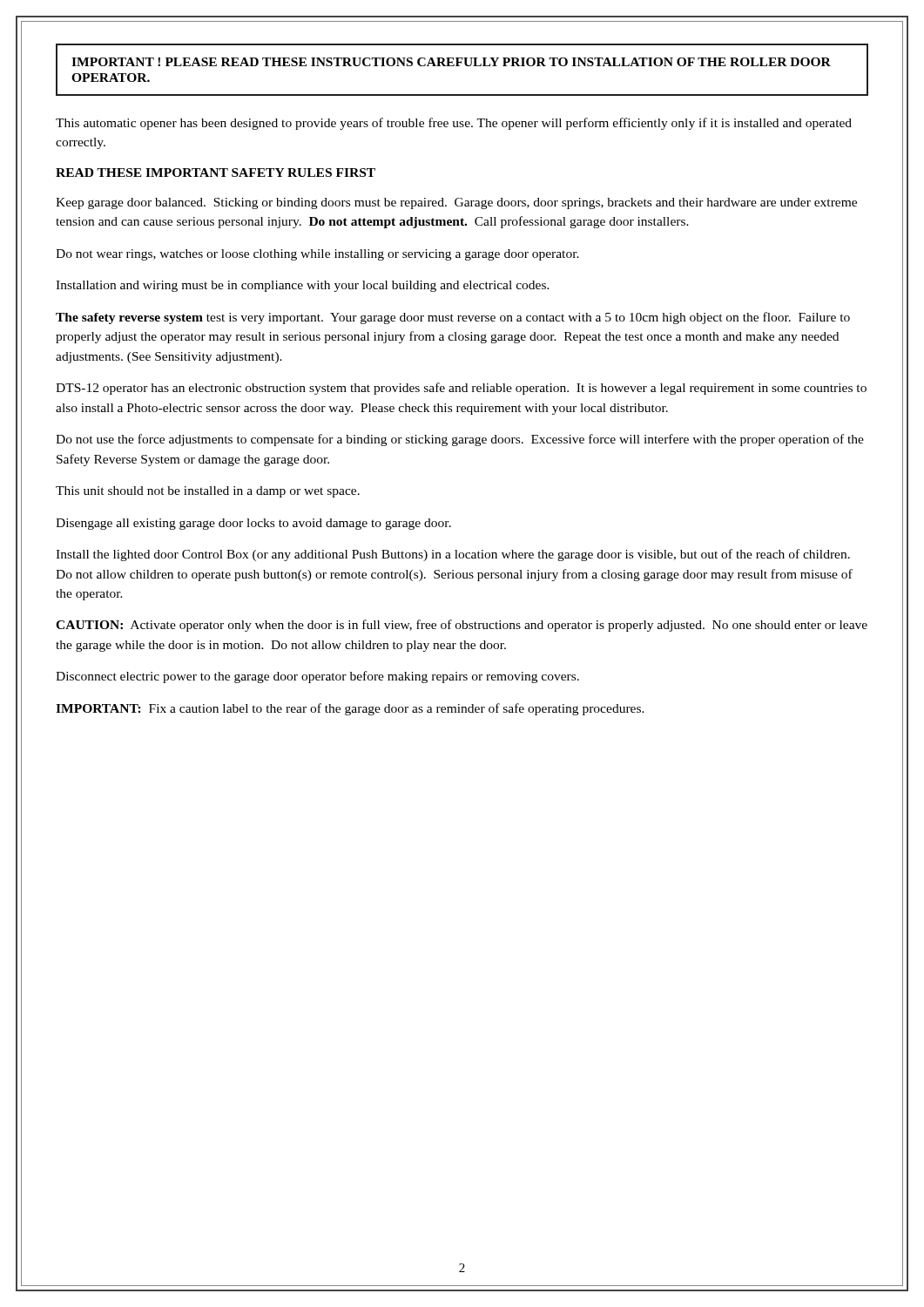Screen dimensions: 1307x924
Task: Locate the text block that says "This automatic opener has been designed"
Action: coord(454,132)
